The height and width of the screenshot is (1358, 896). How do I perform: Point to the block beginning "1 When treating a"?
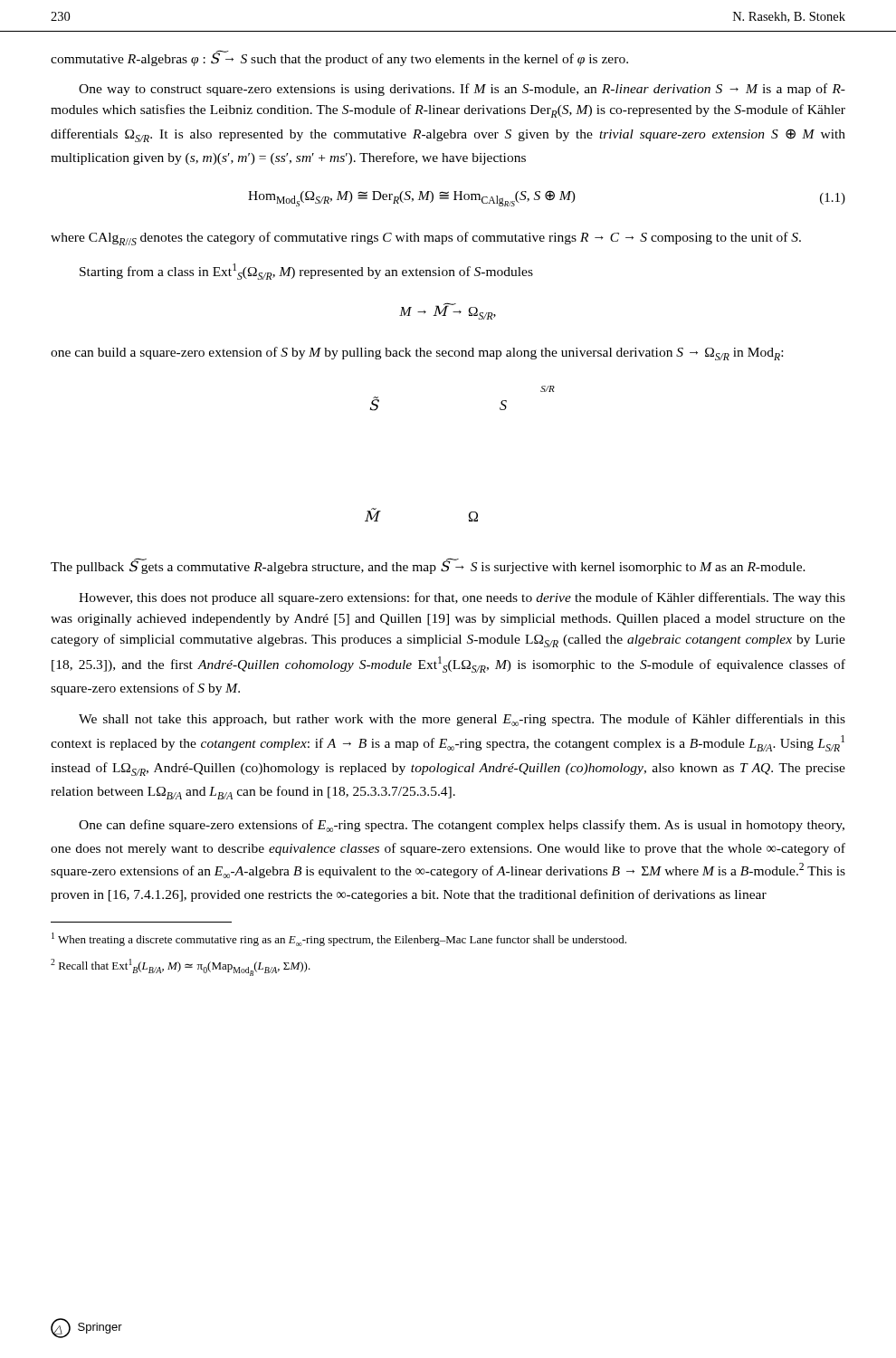(x=448, y=940)
